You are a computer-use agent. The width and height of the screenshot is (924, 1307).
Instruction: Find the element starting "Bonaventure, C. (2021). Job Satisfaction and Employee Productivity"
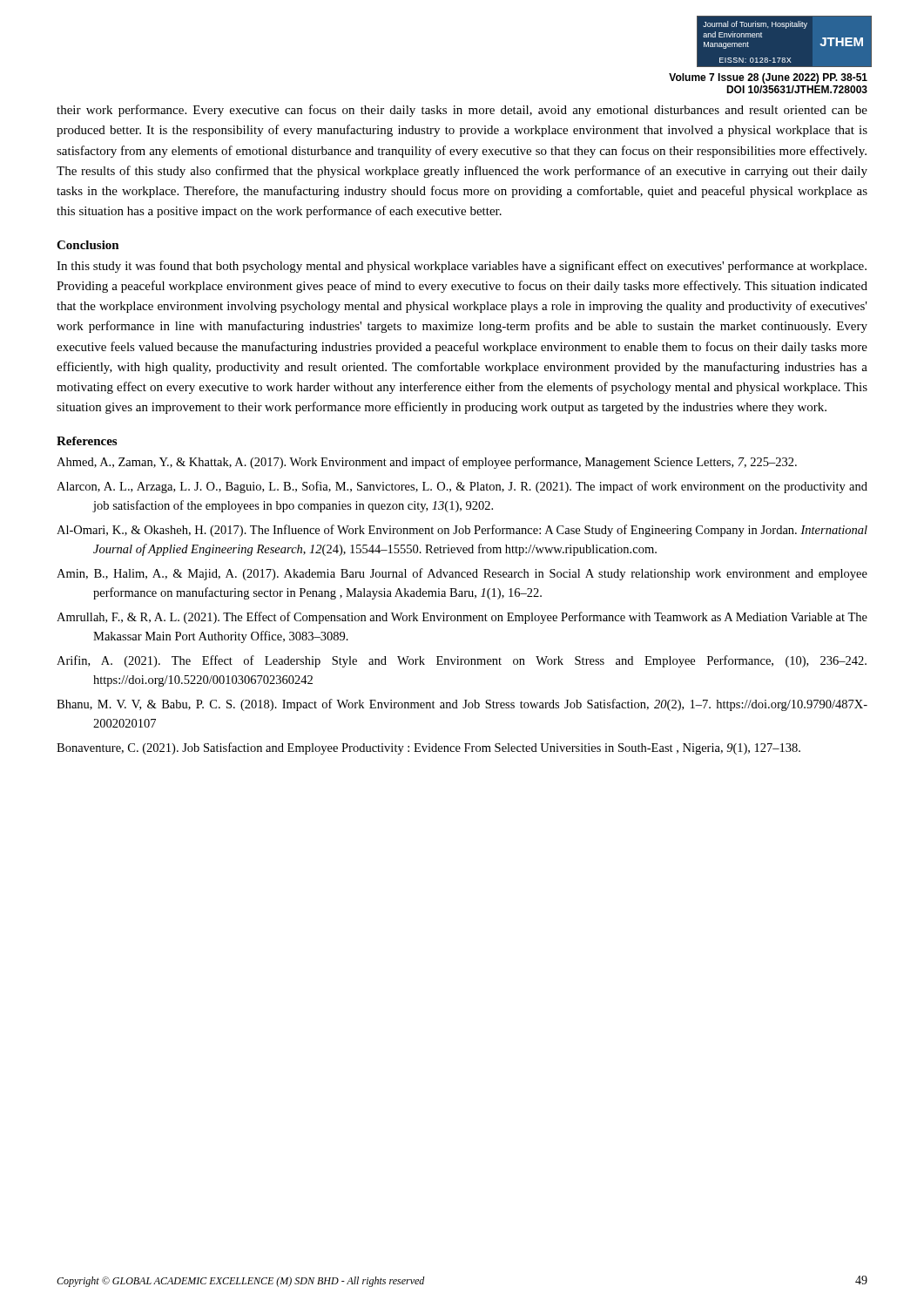point(429,748)
